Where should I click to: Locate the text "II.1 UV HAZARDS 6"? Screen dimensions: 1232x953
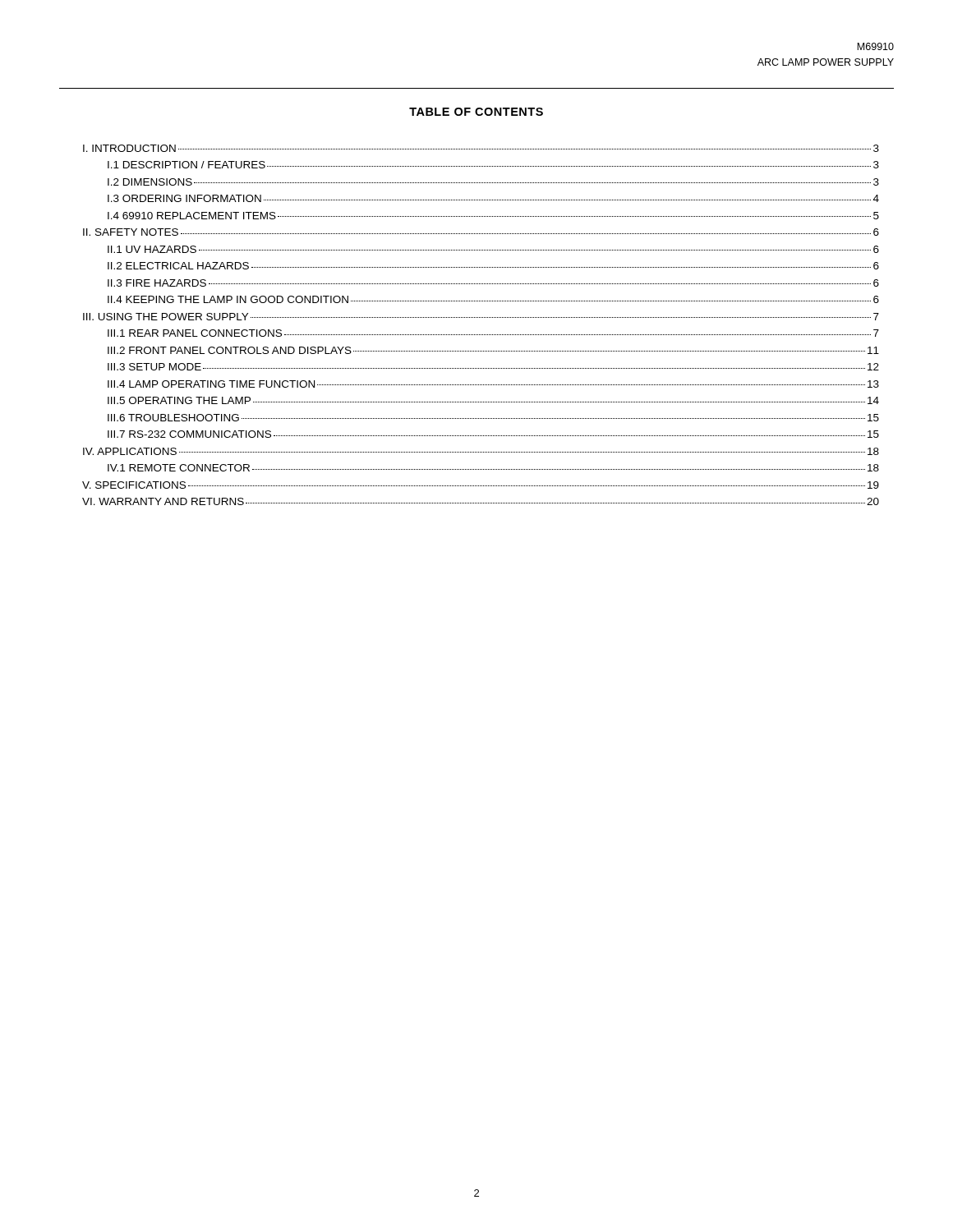[x=493, y=249]
